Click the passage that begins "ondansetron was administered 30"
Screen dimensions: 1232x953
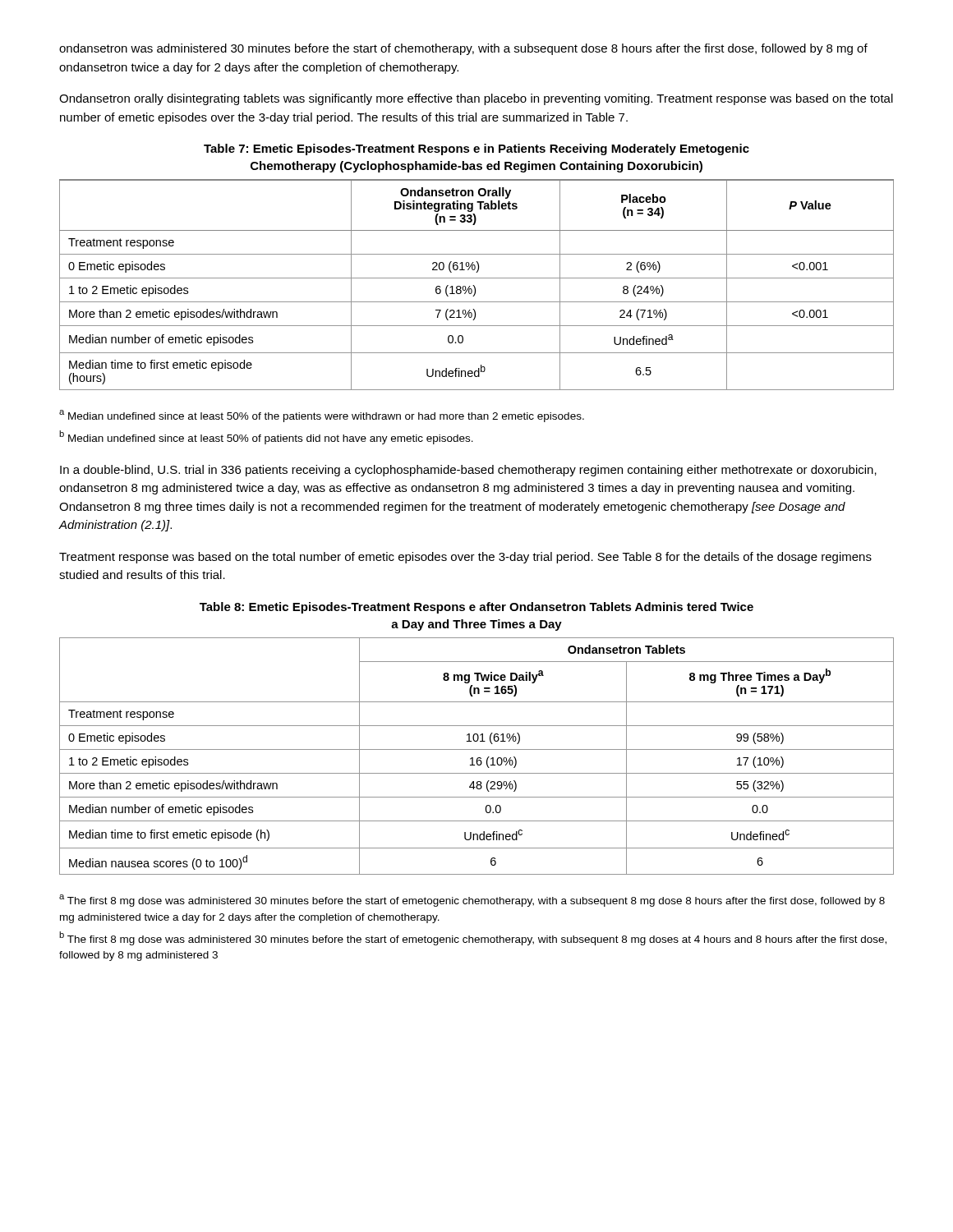[463, 57]
